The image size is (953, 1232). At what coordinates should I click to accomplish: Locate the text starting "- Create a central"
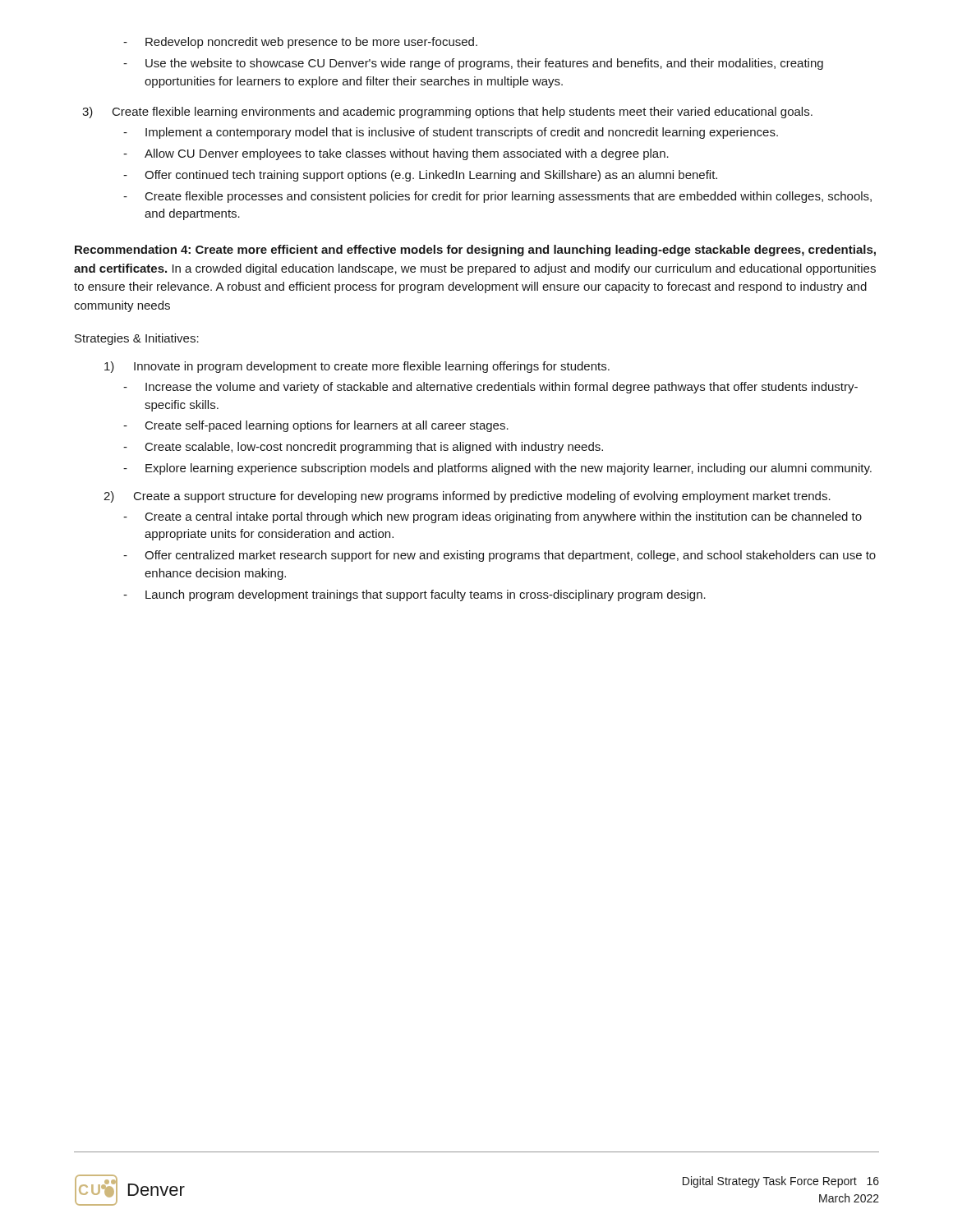(x=501, y=525)
